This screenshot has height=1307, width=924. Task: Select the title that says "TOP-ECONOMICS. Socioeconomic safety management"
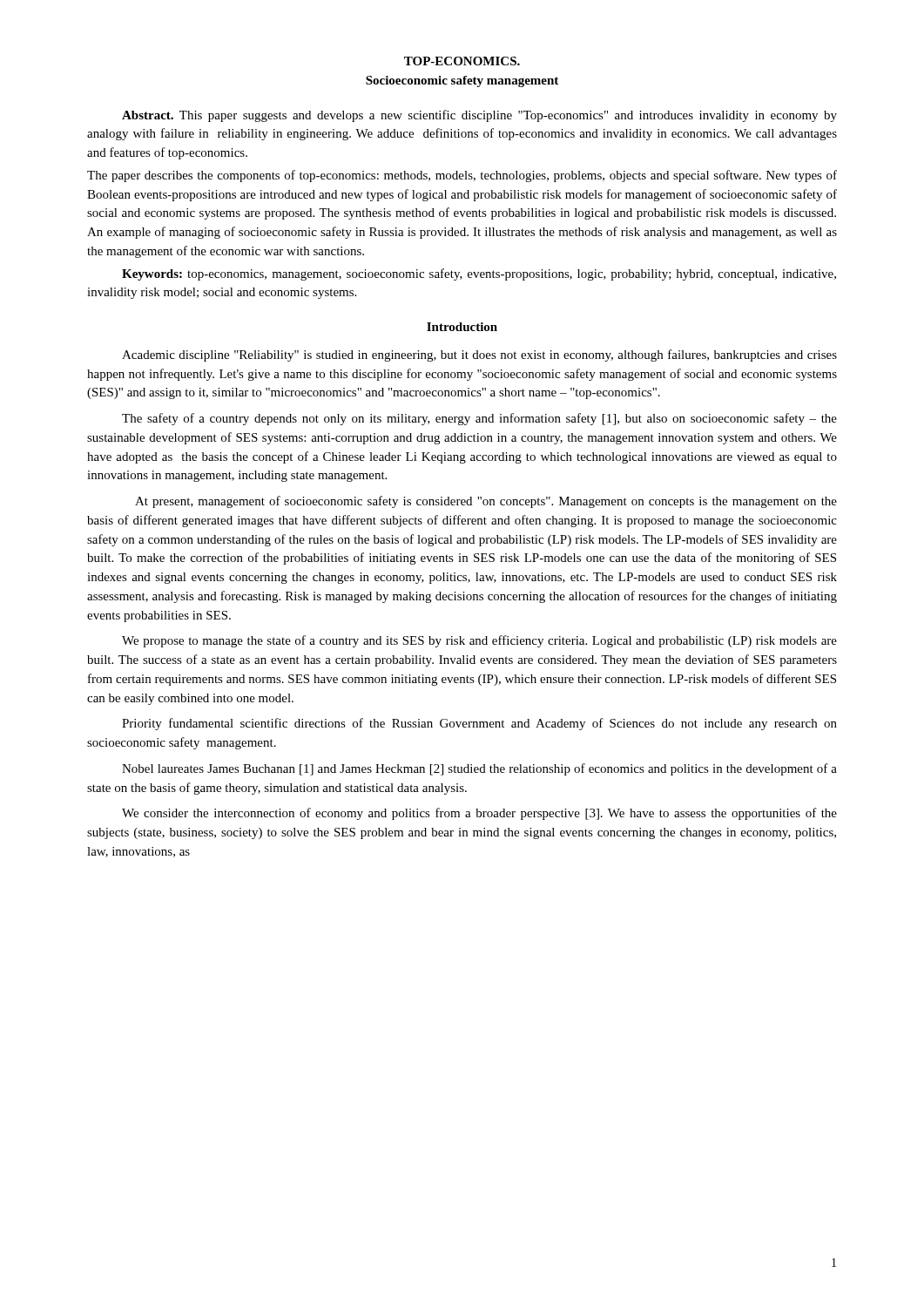click(x=462, y=71)
